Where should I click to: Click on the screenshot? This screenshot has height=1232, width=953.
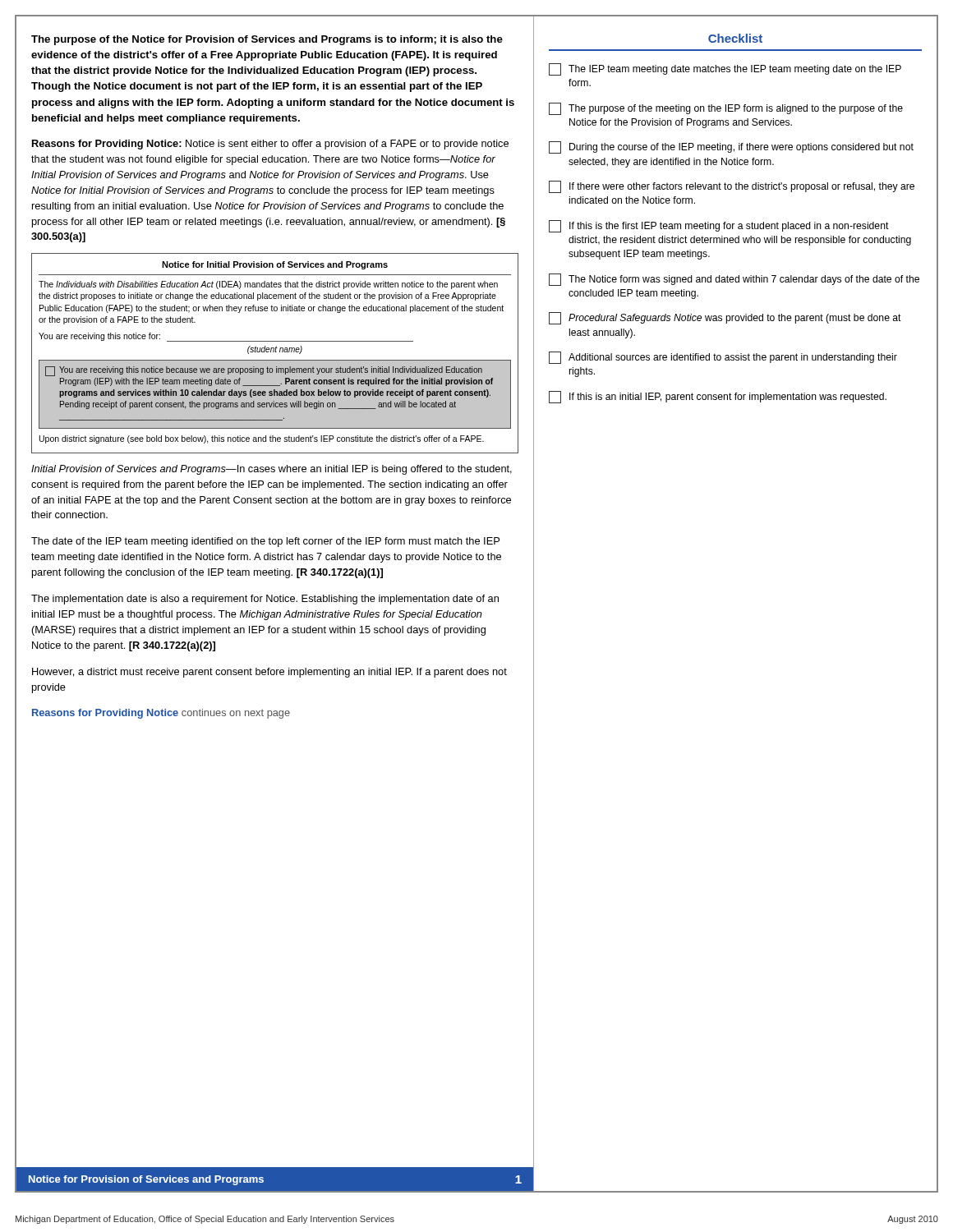pyautogui.click(x=275, y=353)
